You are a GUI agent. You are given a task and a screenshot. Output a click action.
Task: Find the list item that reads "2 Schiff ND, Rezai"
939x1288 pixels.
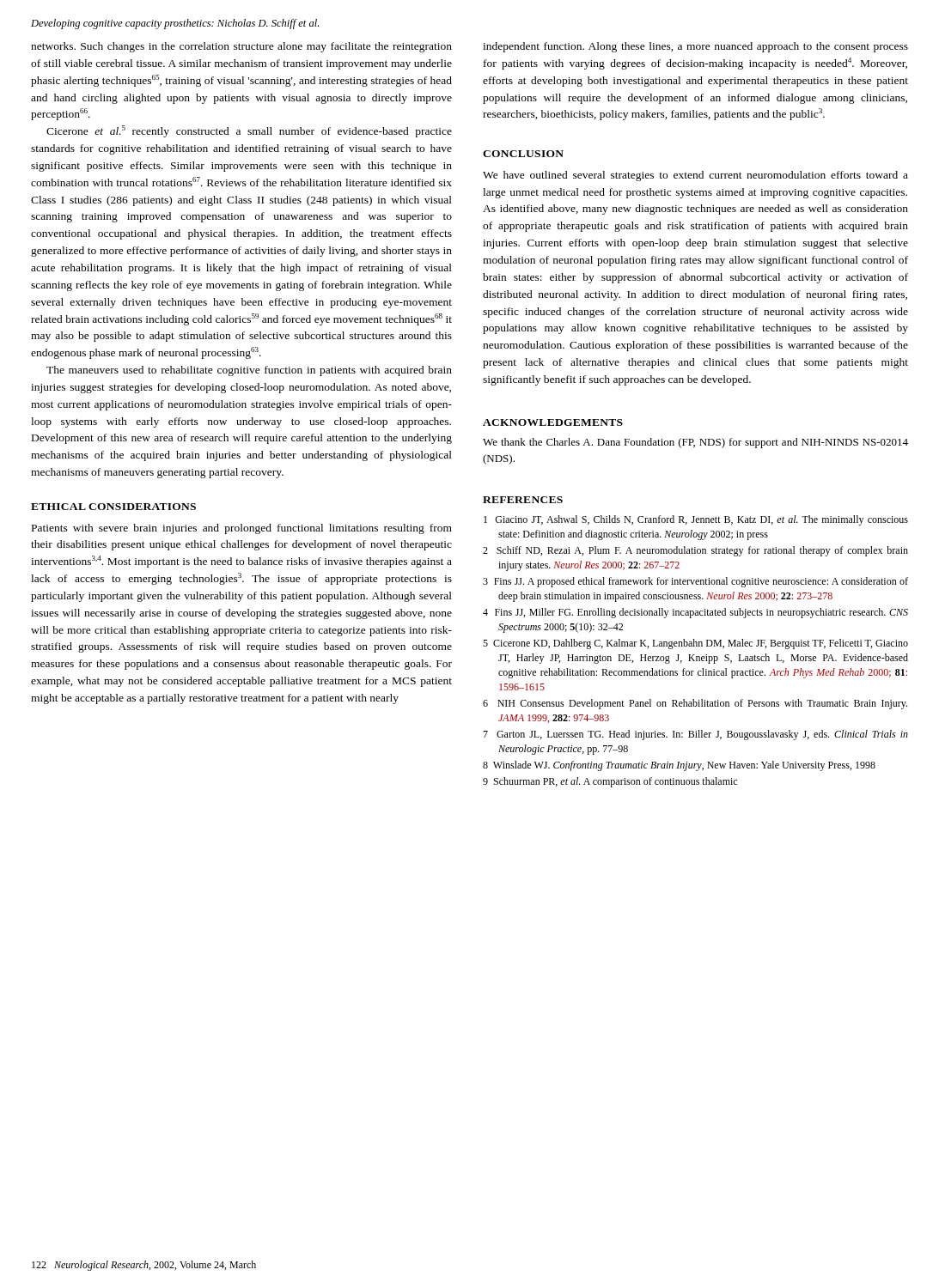click(x=695, y=557)
